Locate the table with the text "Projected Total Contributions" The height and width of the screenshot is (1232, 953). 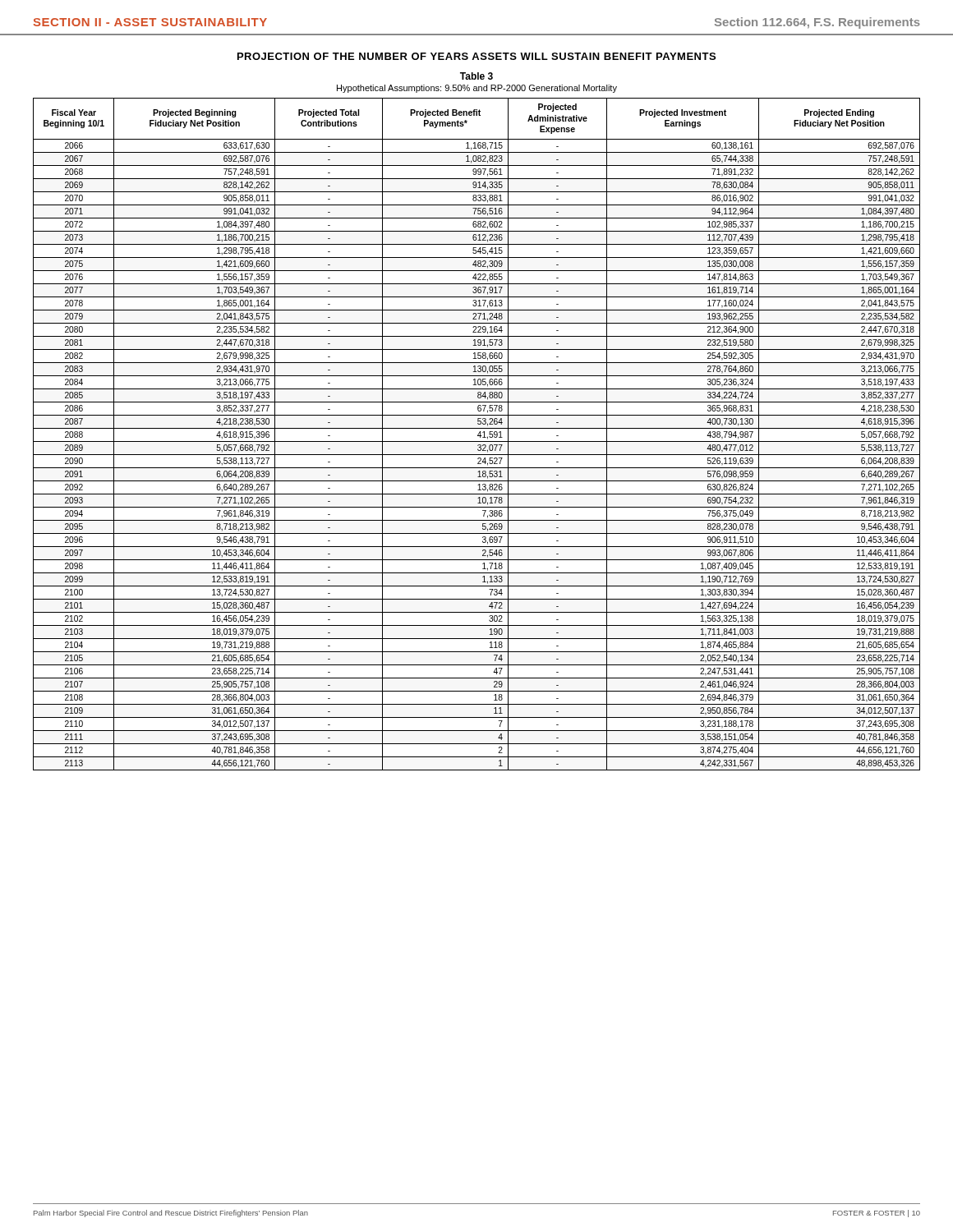click(476, 434)
